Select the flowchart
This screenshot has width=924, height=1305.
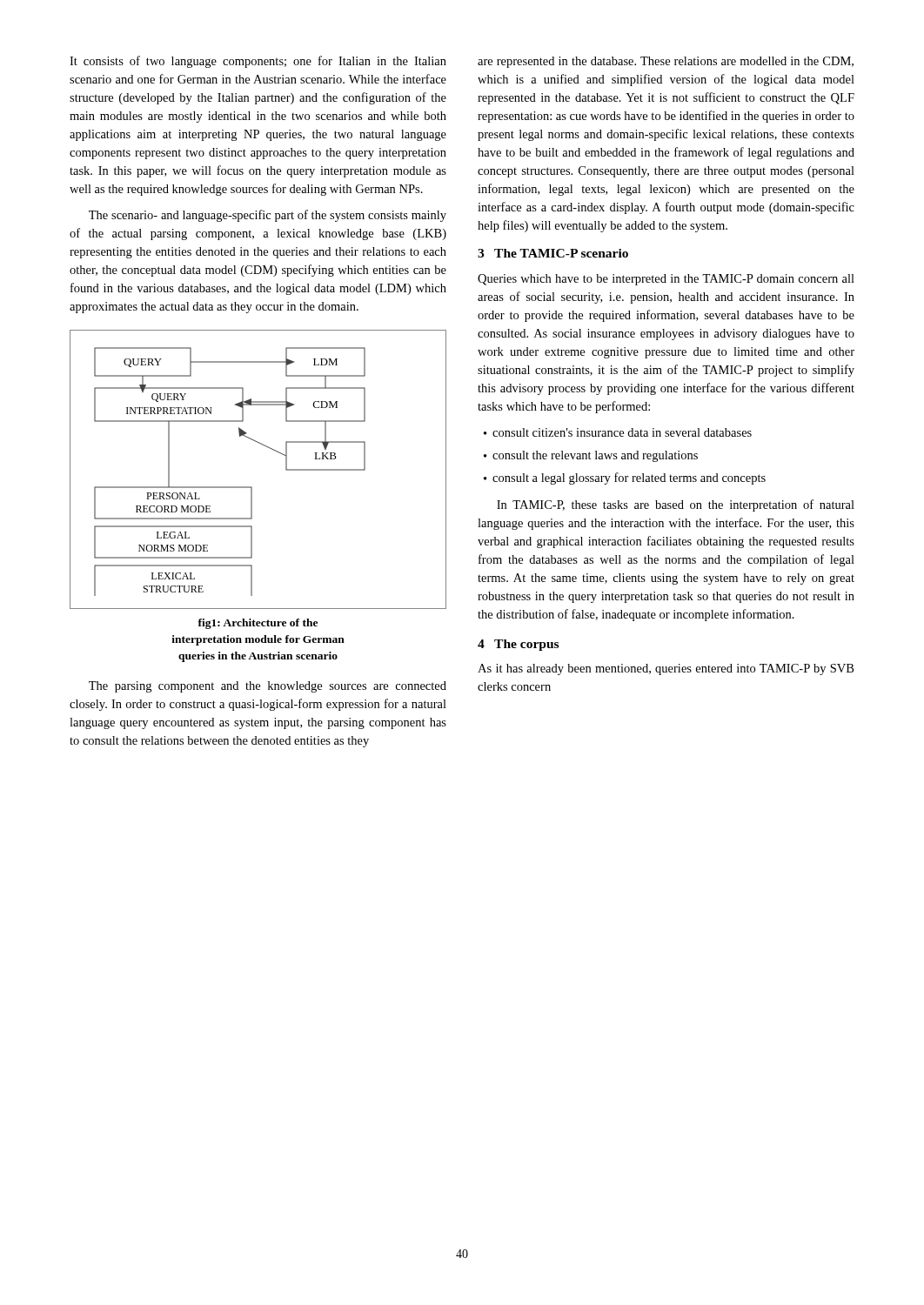coord(258,497)
